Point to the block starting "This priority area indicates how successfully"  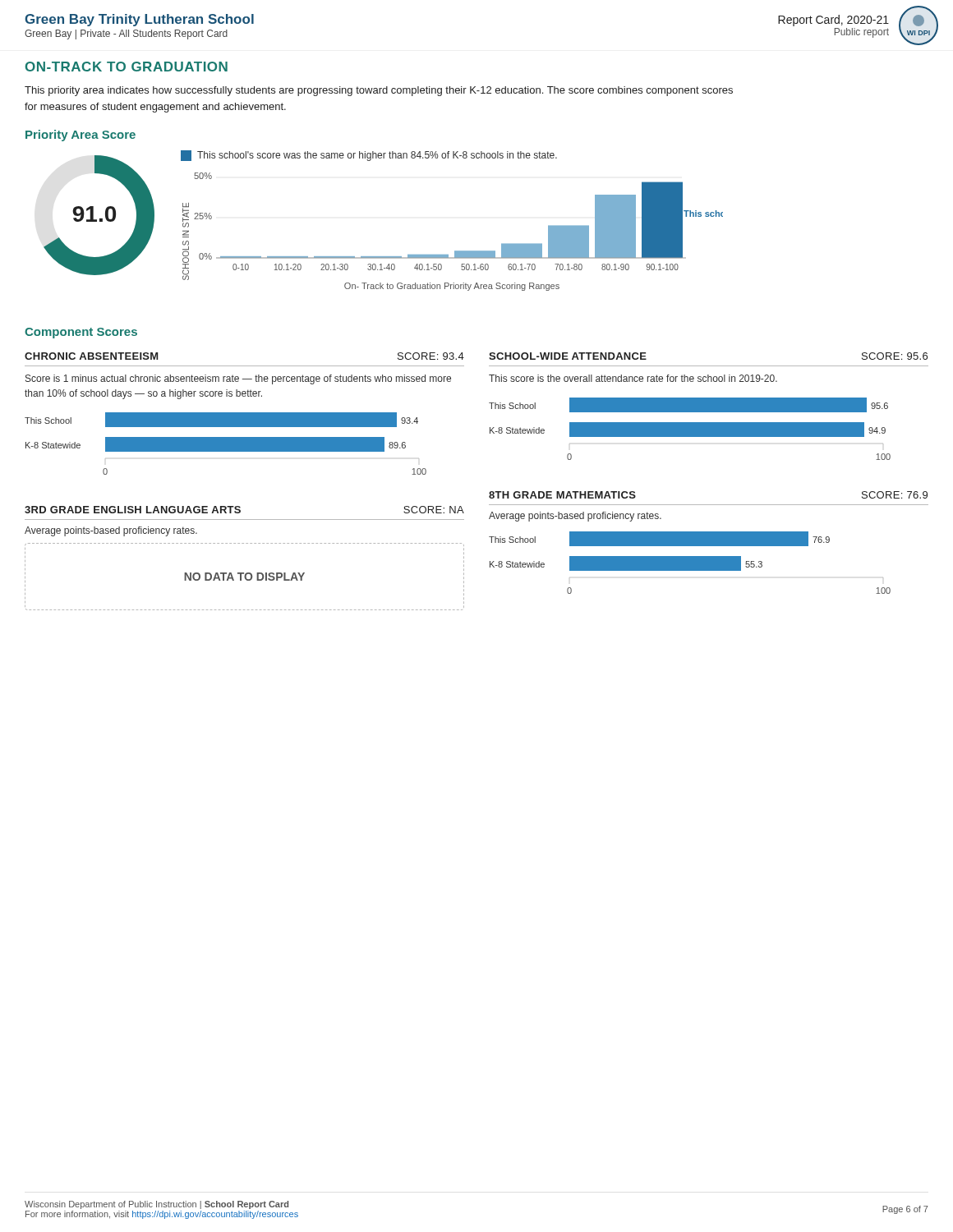pyautogui.click(x=379, y=98)
